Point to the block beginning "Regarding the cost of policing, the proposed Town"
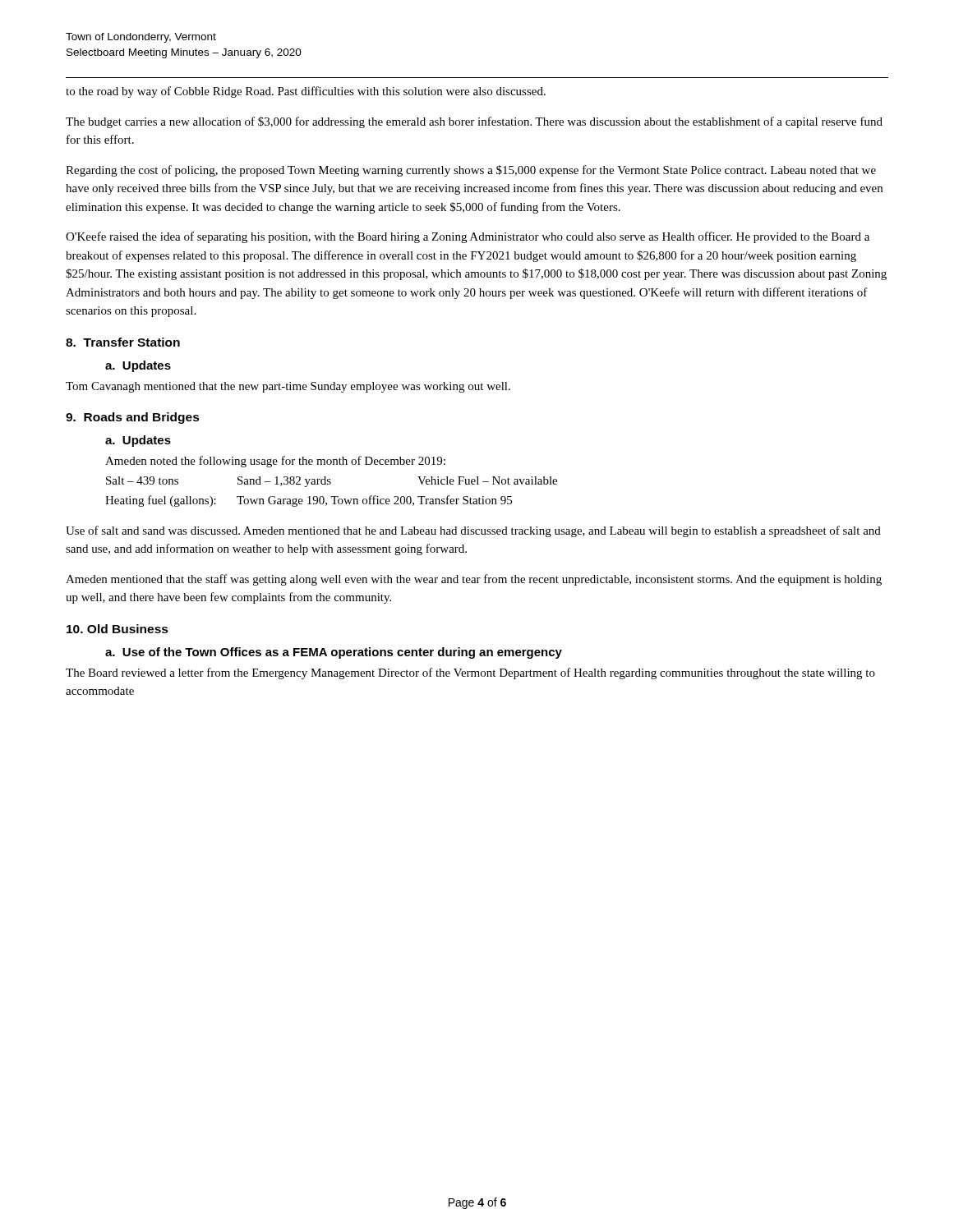 pyautogui.click(x=474, y=188)
